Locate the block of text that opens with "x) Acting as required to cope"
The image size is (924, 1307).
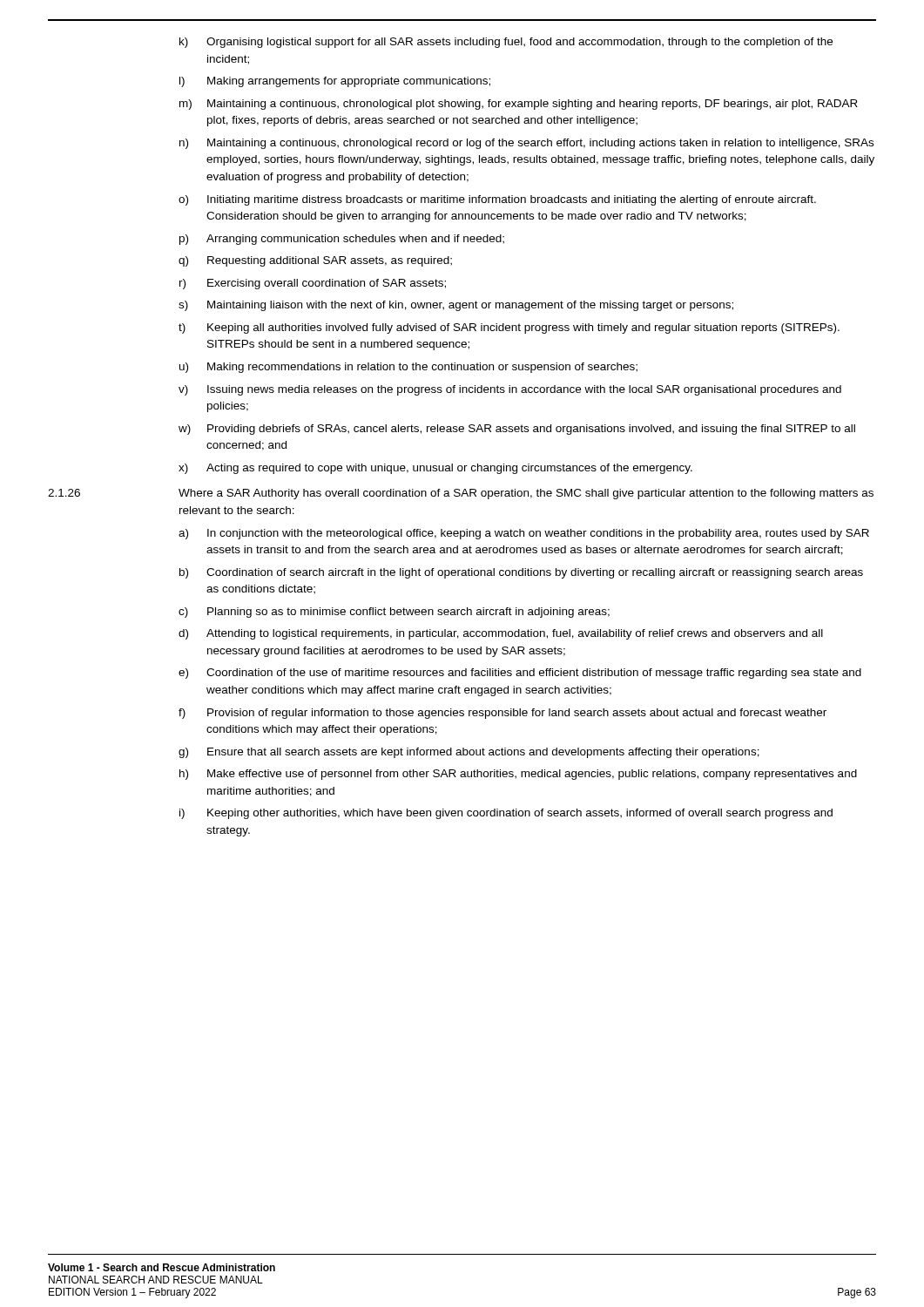pos(527,468)
